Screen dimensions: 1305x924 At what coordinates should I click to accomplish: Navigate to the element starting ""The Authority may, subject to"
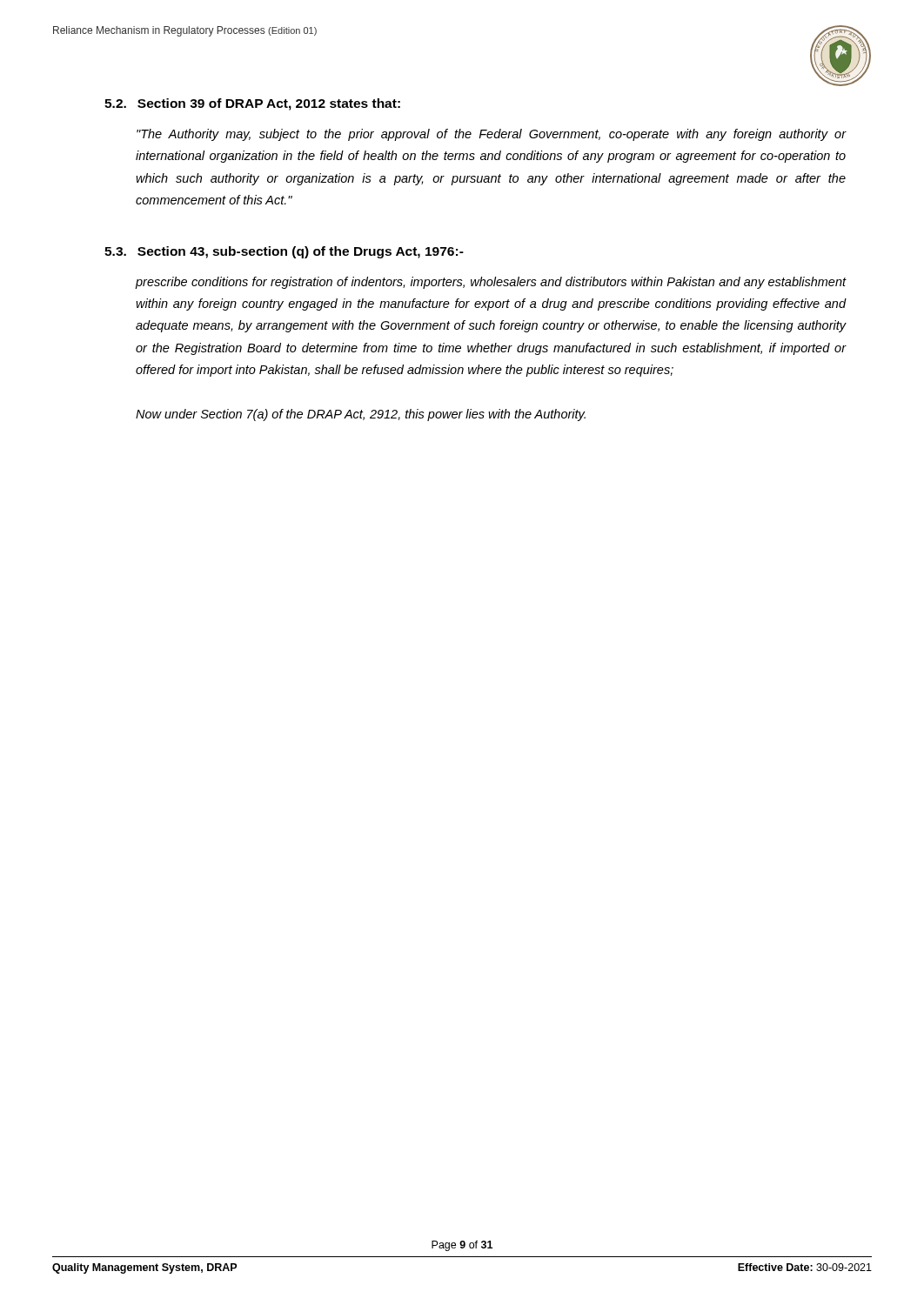tap(491, 167)
